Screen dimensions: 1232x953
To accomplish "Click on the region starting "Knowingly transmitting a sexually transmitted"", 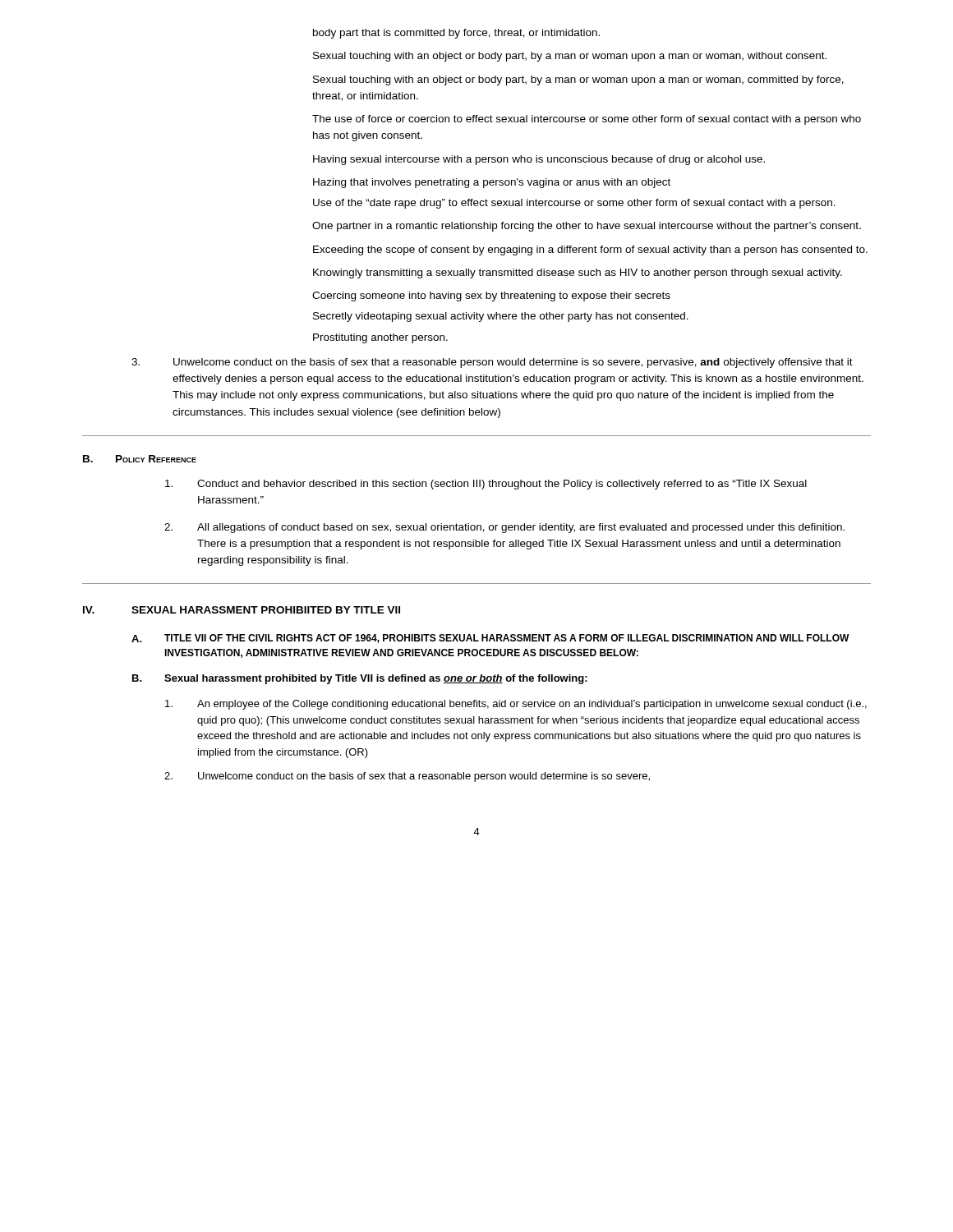I will [x=592, y=273].
